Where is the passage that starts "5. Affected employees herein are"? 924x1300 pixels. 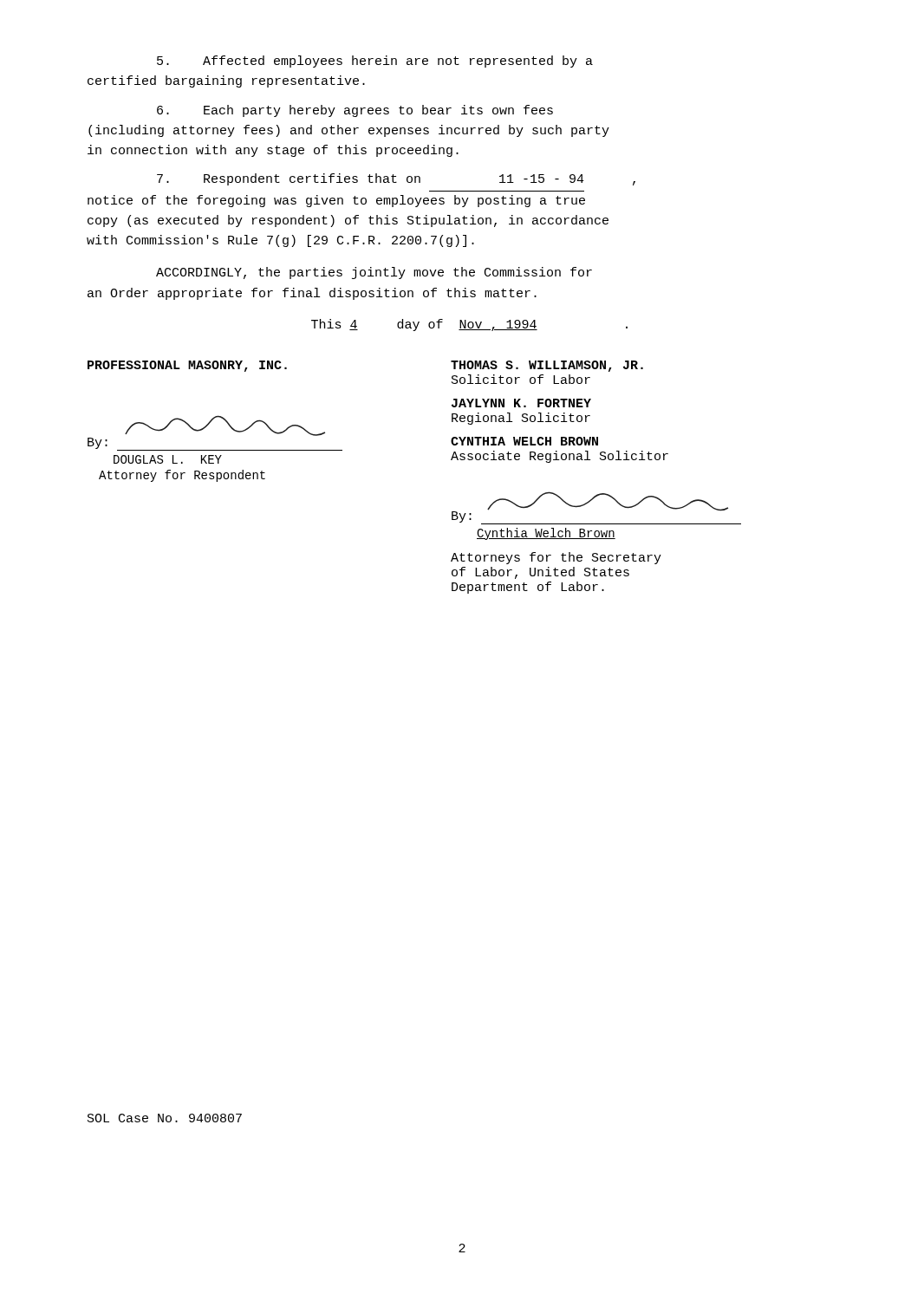[x=340, y=72]
